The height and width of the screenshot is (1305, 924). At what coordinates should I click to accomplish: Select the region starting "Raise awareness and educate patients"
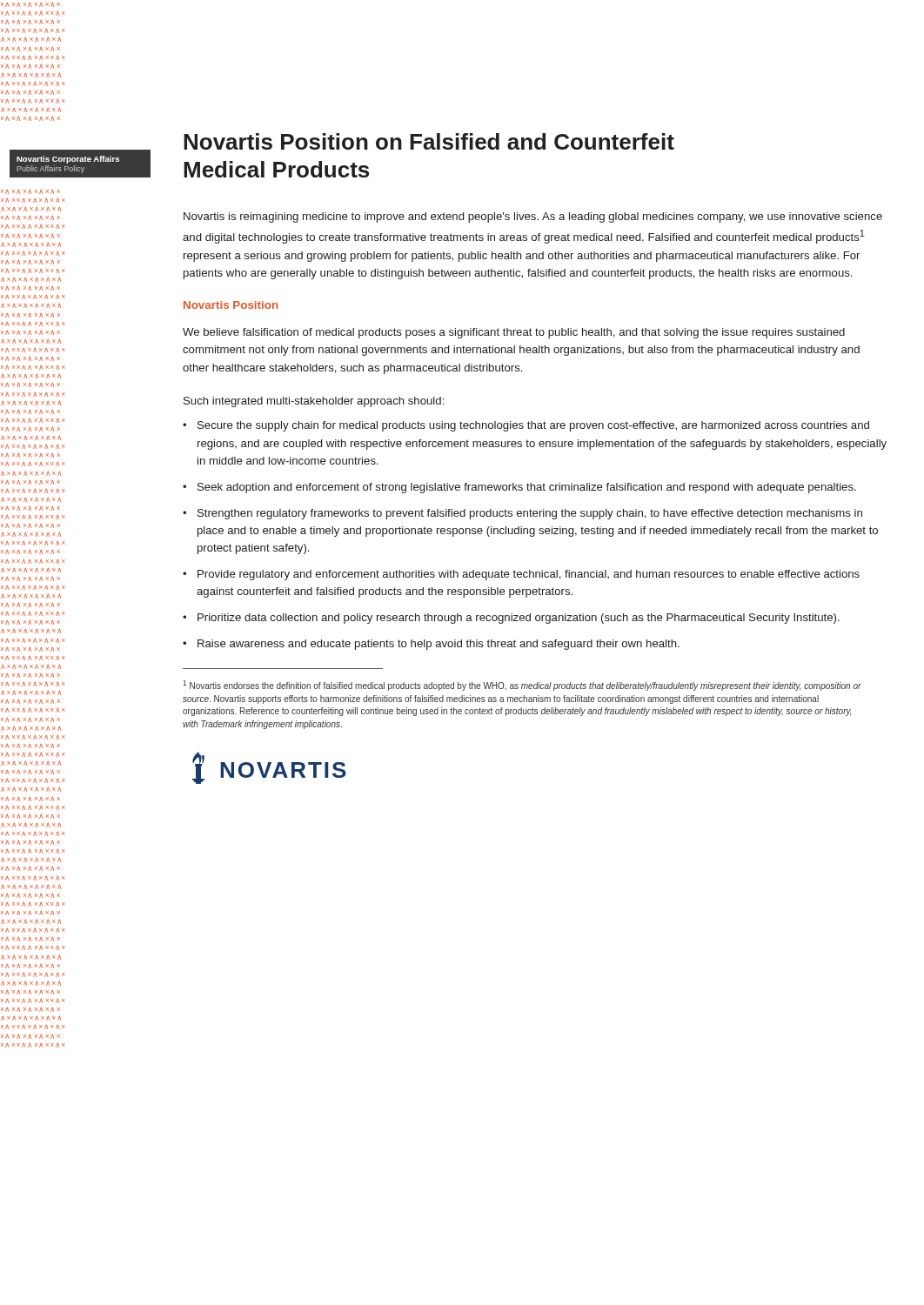(x=536, y=644)
